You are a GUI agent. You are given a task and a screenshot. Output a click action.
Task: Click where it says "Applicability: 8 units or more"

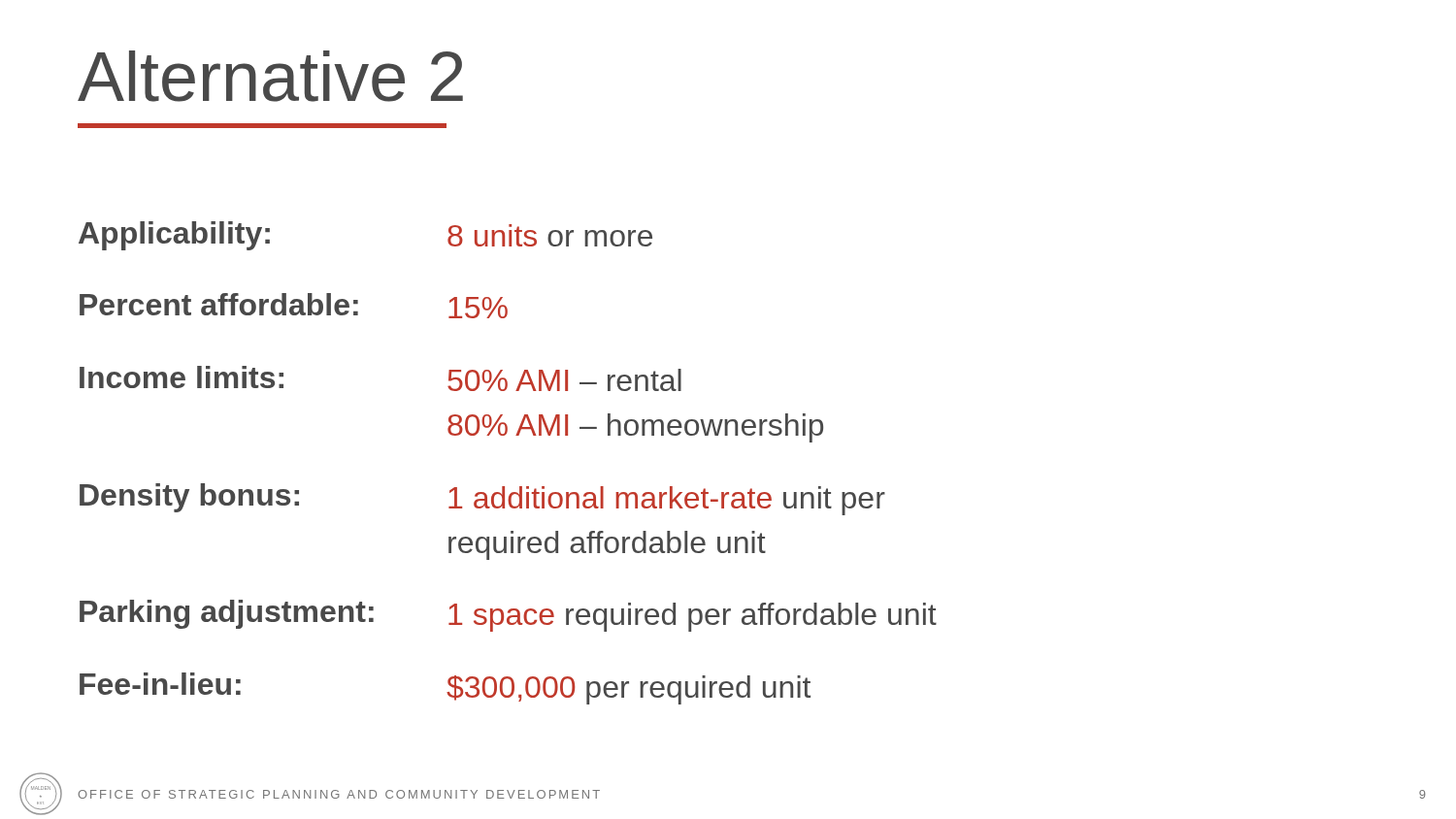(x=181, y=235)
